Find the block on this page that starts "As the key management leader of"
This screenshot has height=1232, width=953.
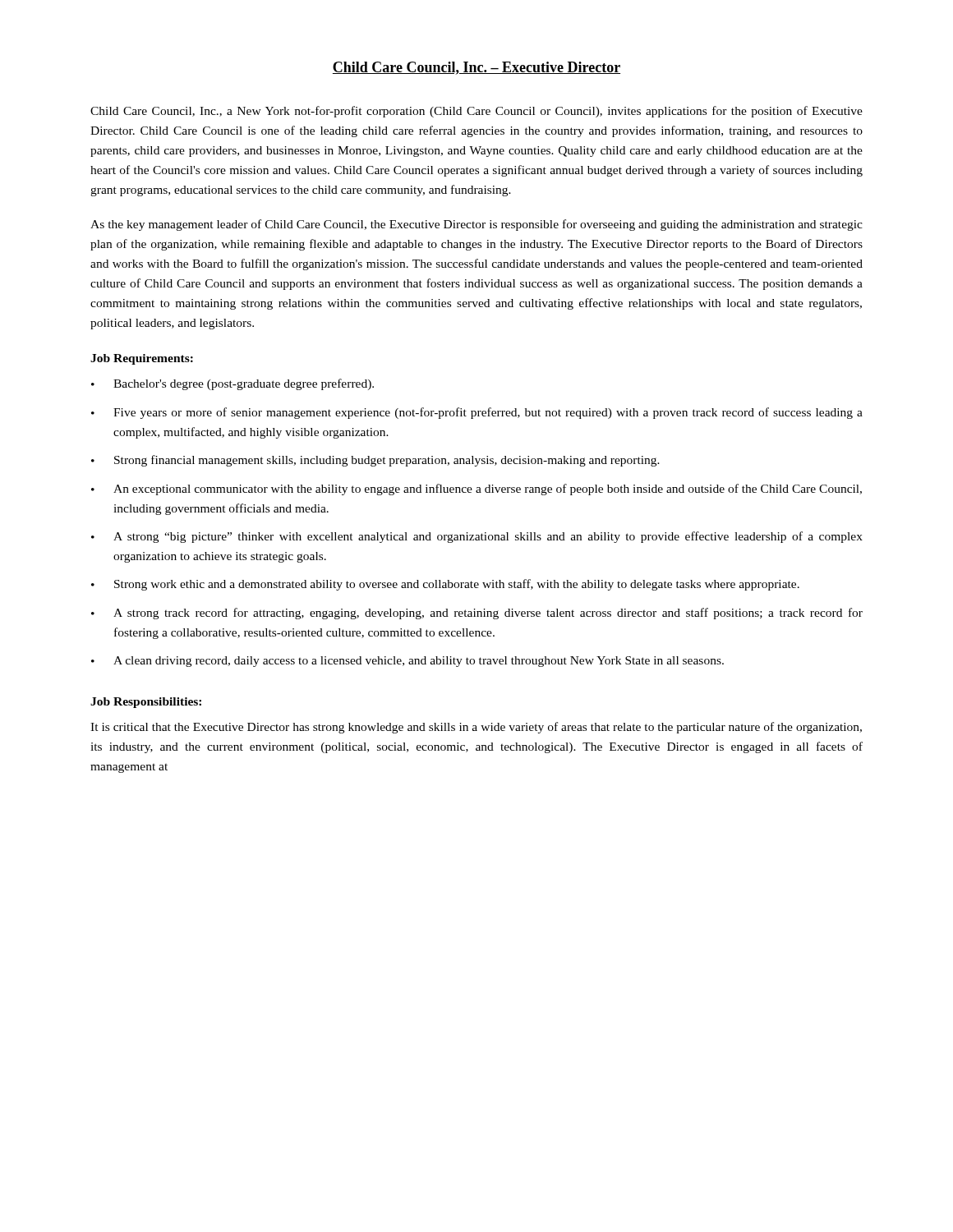(x=476, y=273)
